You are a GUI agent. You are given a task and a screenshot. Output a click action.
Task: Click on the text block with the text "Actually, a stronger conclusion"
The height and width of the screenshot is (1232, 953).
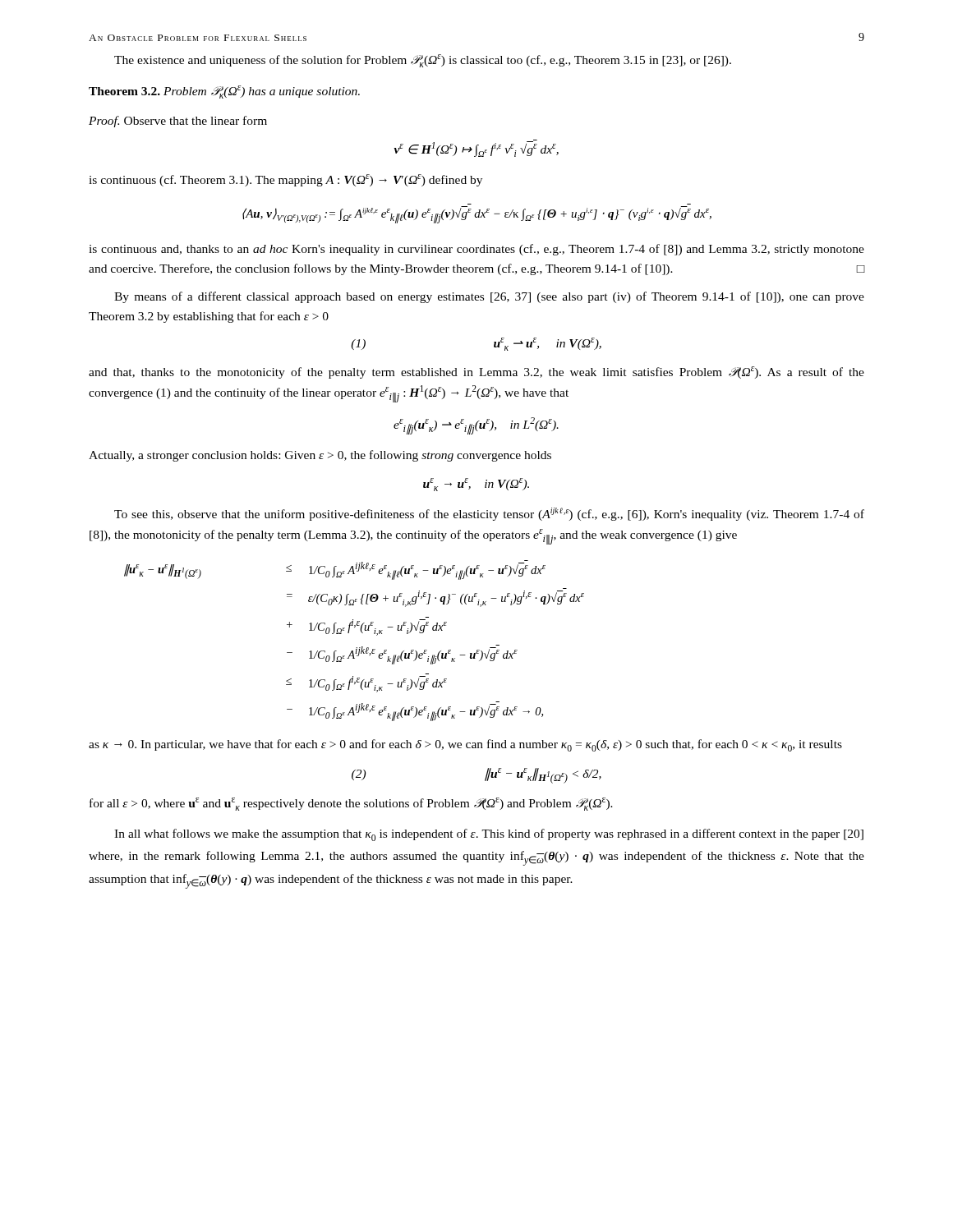point(476,455)
